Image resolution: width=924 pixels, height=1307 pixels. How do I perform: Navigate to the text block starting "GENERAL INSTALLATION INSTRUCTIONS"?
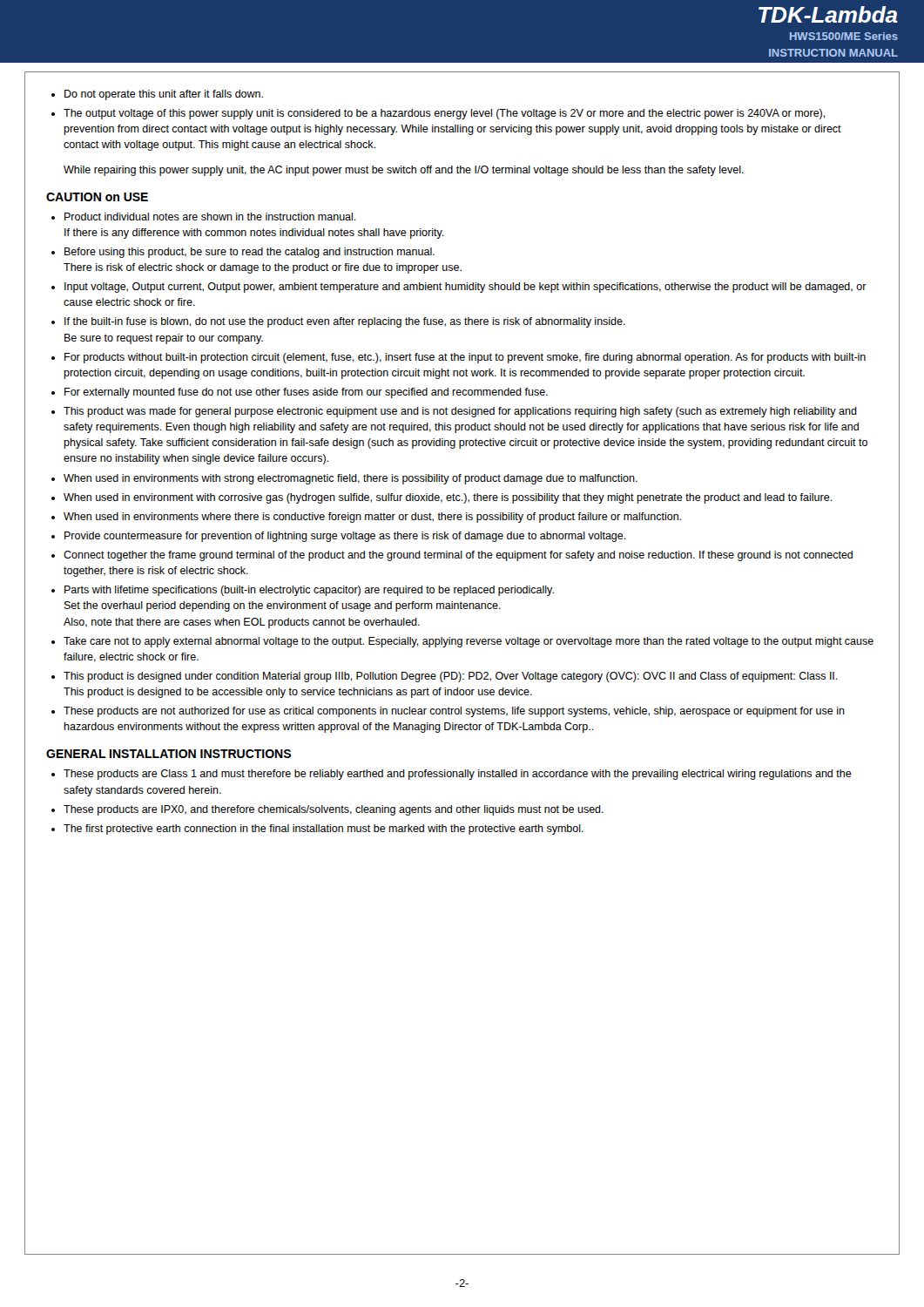click(x=169, y=754)
